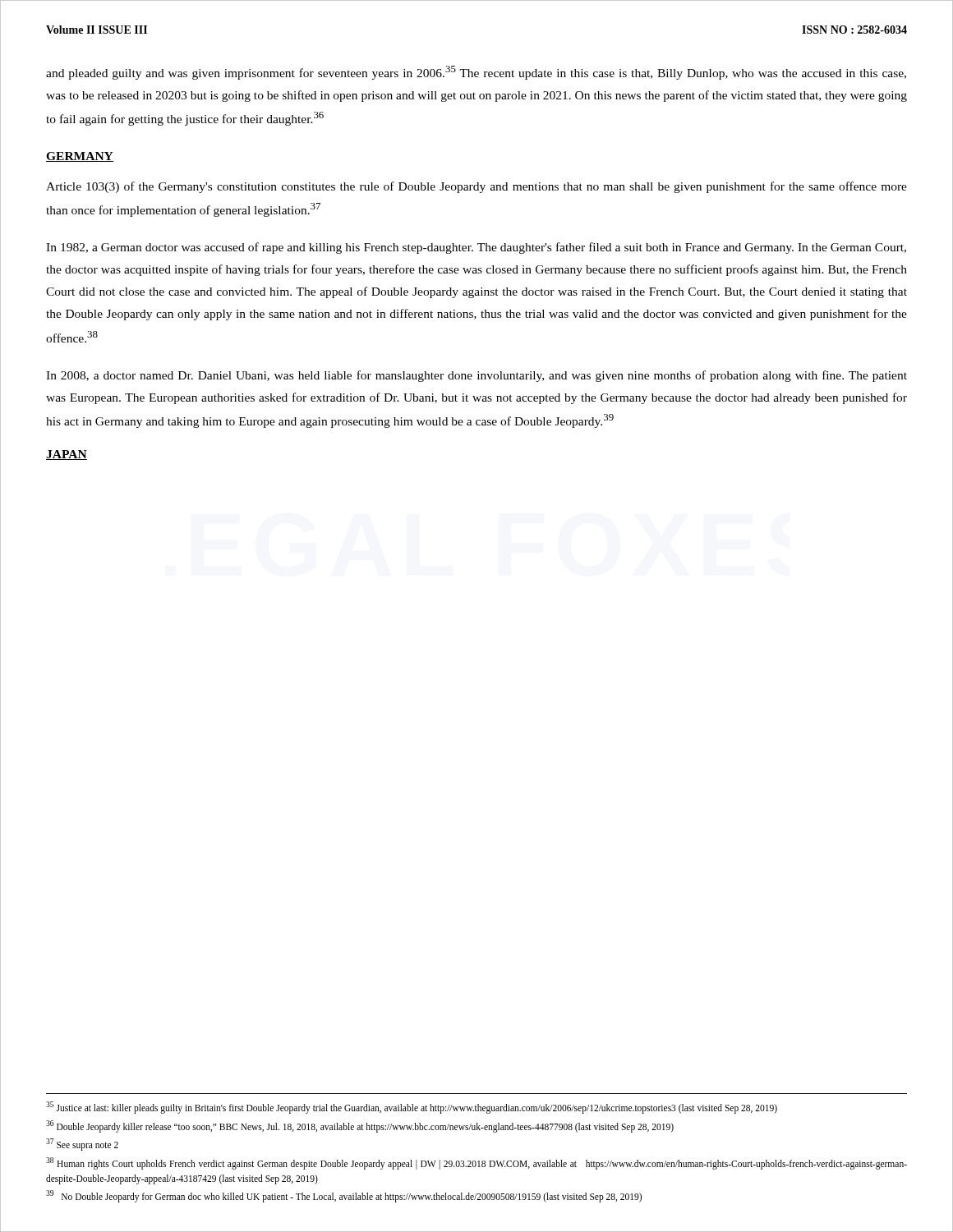
Task: Select the footnote containing "35 Justice at last:"
Action: click(412, 1106)
